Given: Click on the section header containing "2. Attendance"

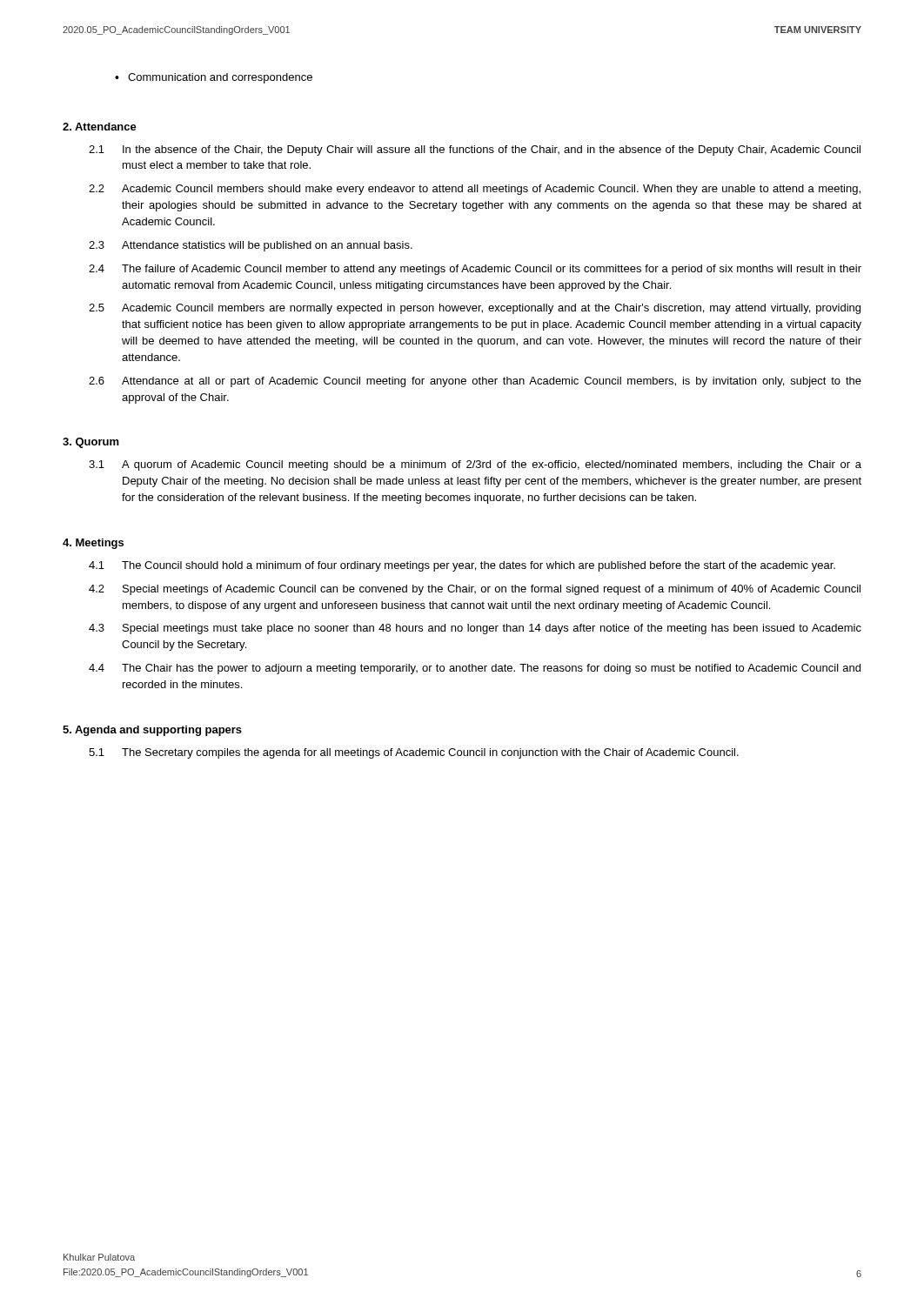Looking at the screenshot, I should (100, 126).
